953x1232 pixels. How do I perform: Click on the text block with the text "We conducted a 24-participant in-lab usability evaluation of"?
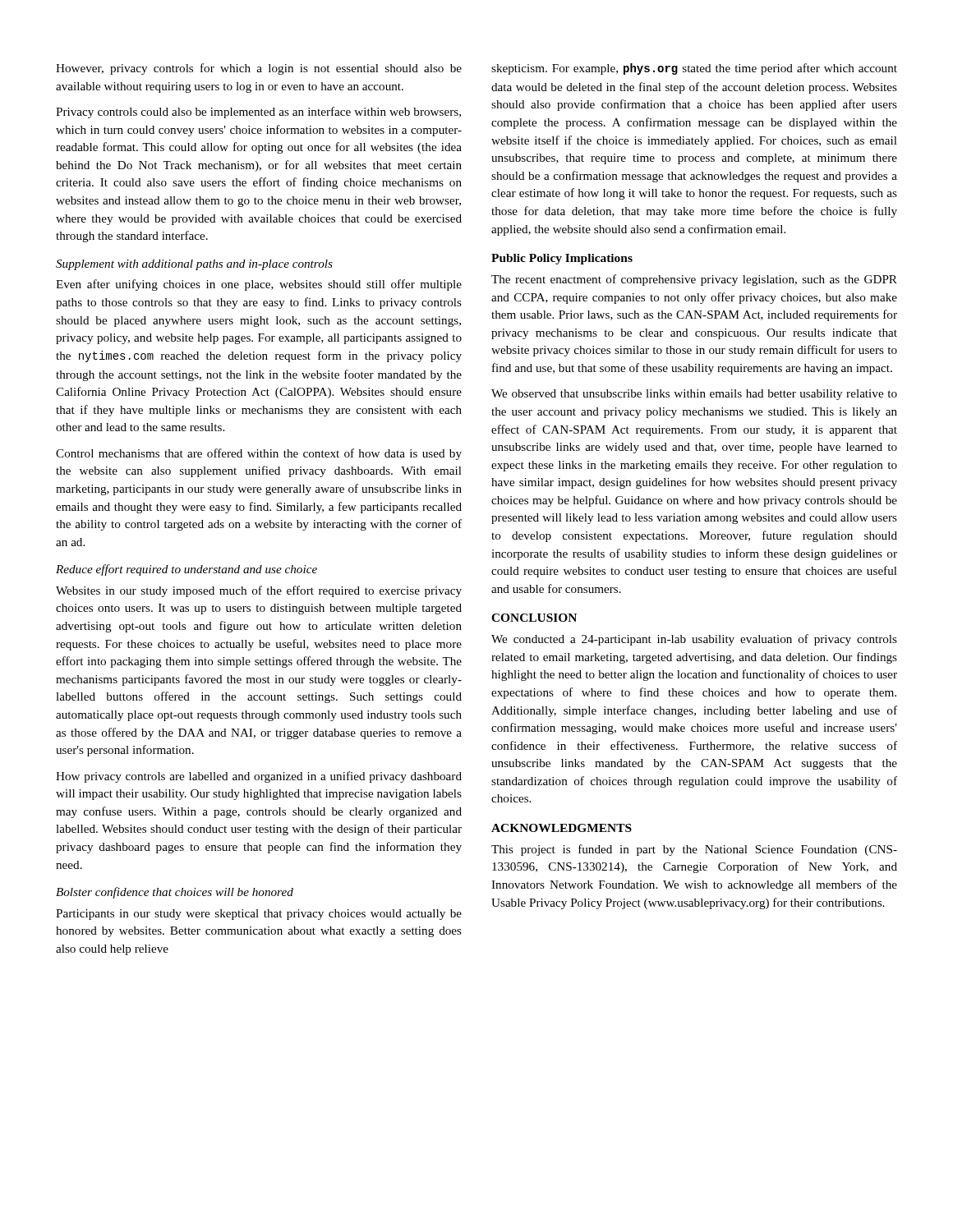(694, 719)
